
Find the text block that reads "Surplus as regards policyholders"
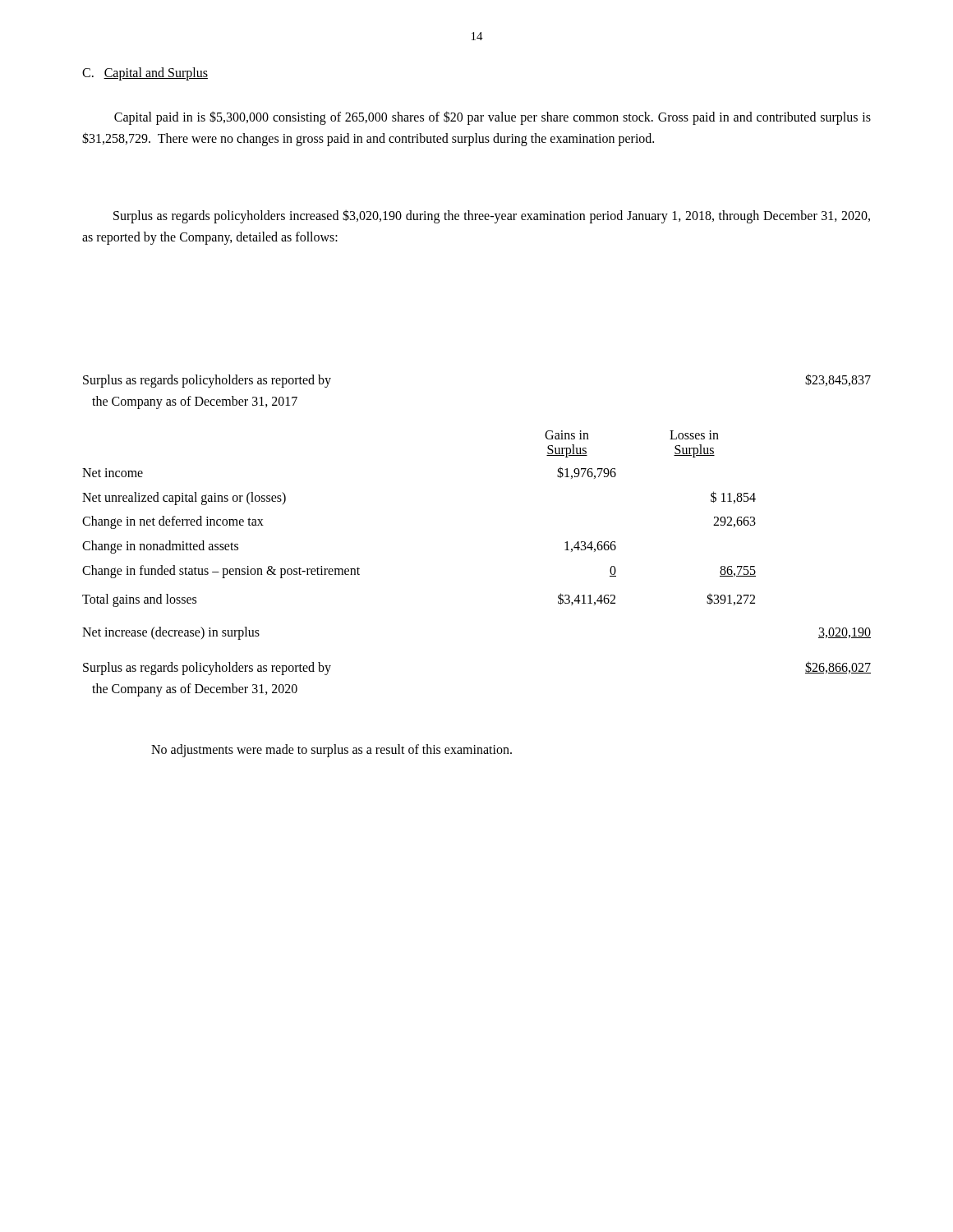pos(476,226)
